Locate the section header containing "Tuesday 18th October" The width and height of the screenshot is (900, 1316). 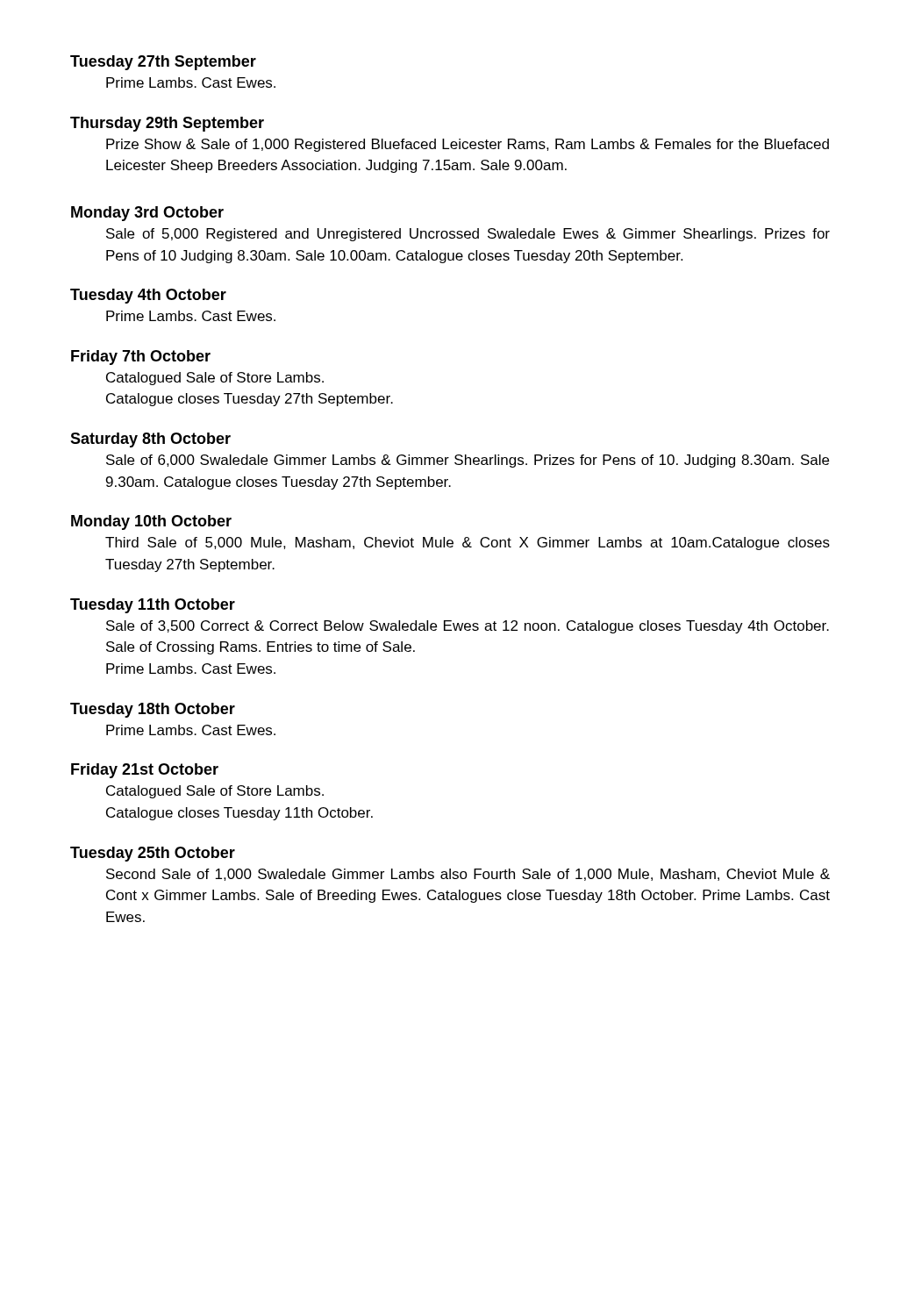153,710
